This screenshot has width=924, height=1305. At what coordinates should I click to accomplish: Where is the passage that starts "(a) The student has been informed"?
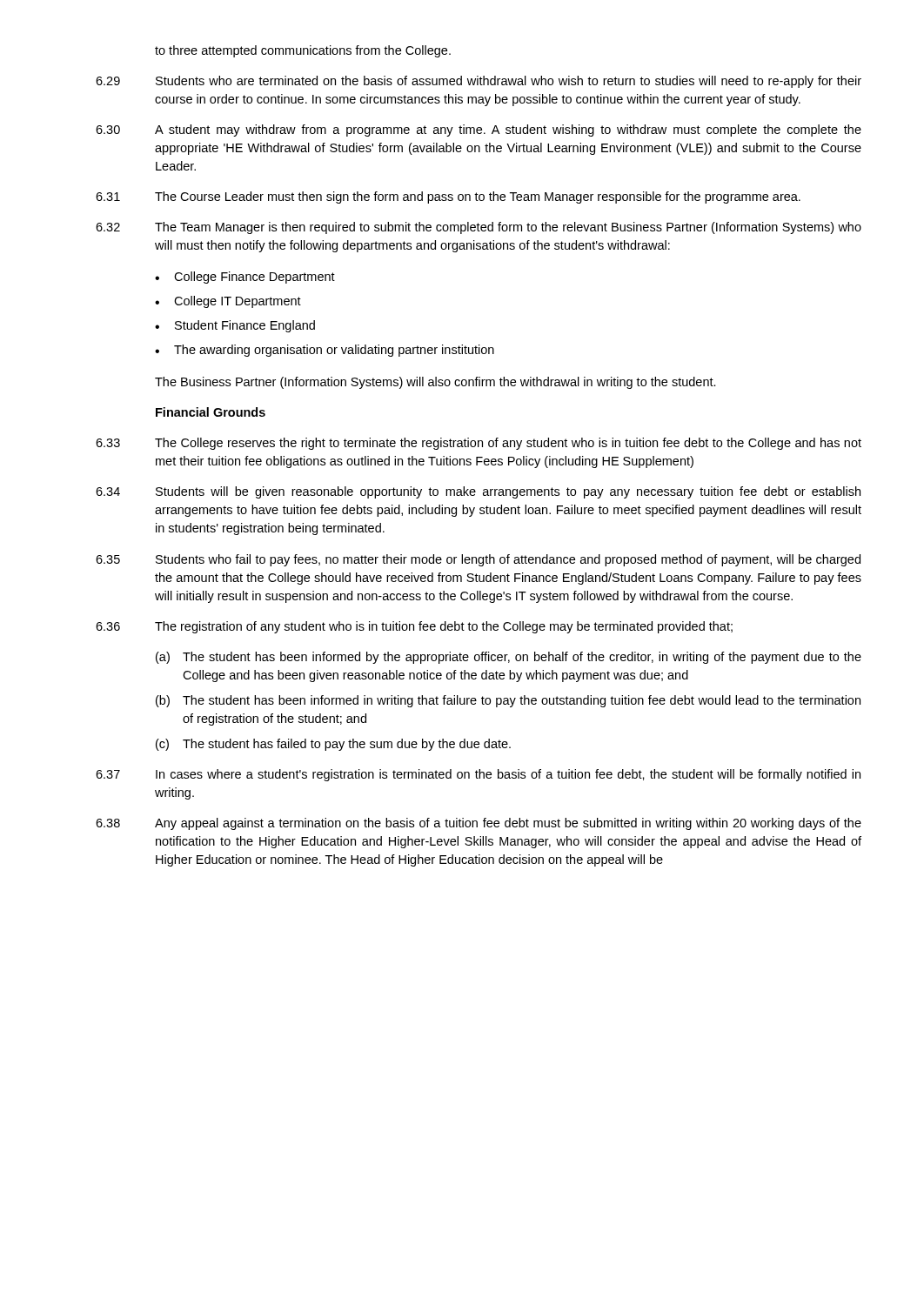508,666
